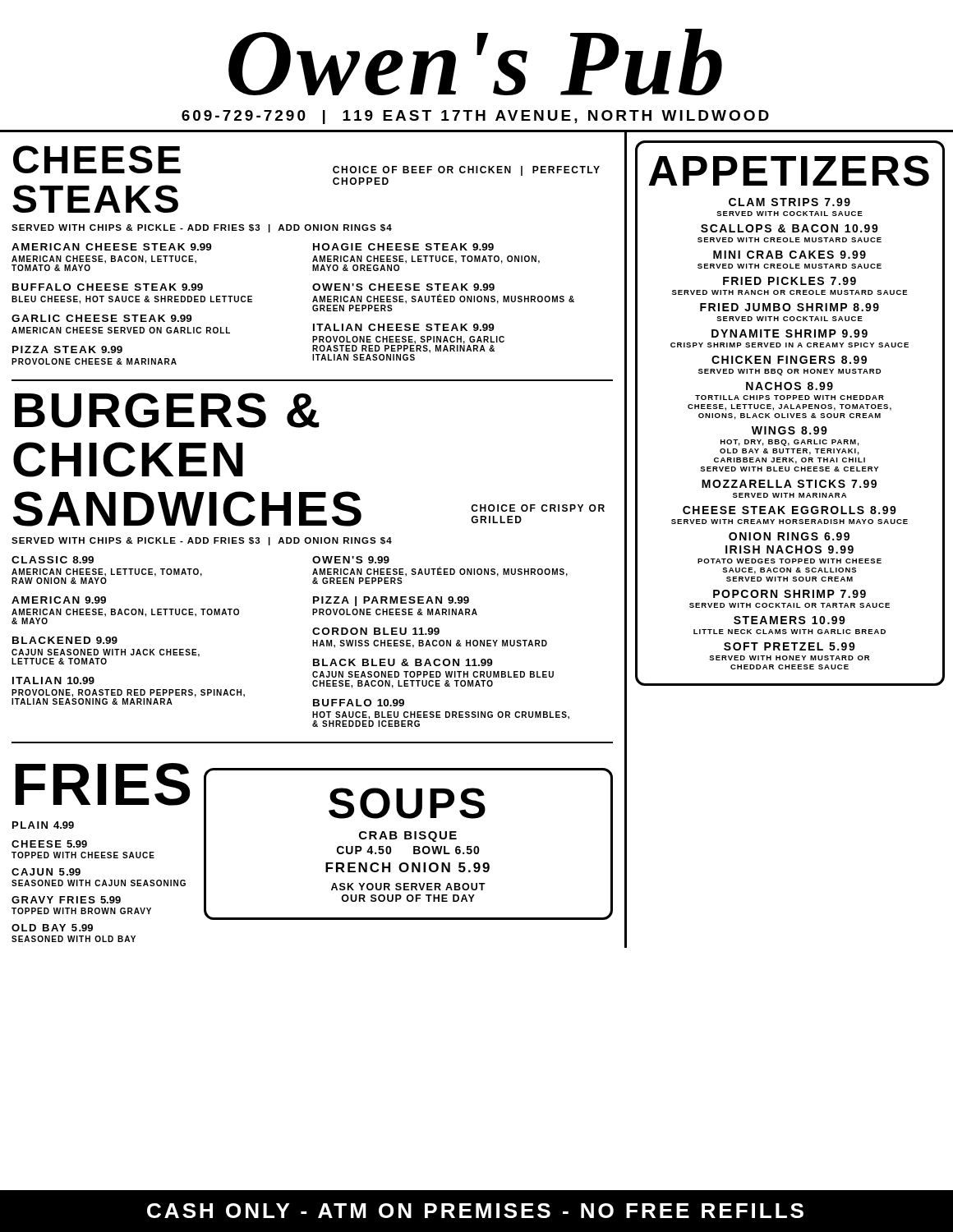Viewport: 953px width, 1232px height.
Task: Select the list item that says "GARLIC CHEESE STEAK 9.99 AMERICAN CHEESE"
Action: pos(157,323)
